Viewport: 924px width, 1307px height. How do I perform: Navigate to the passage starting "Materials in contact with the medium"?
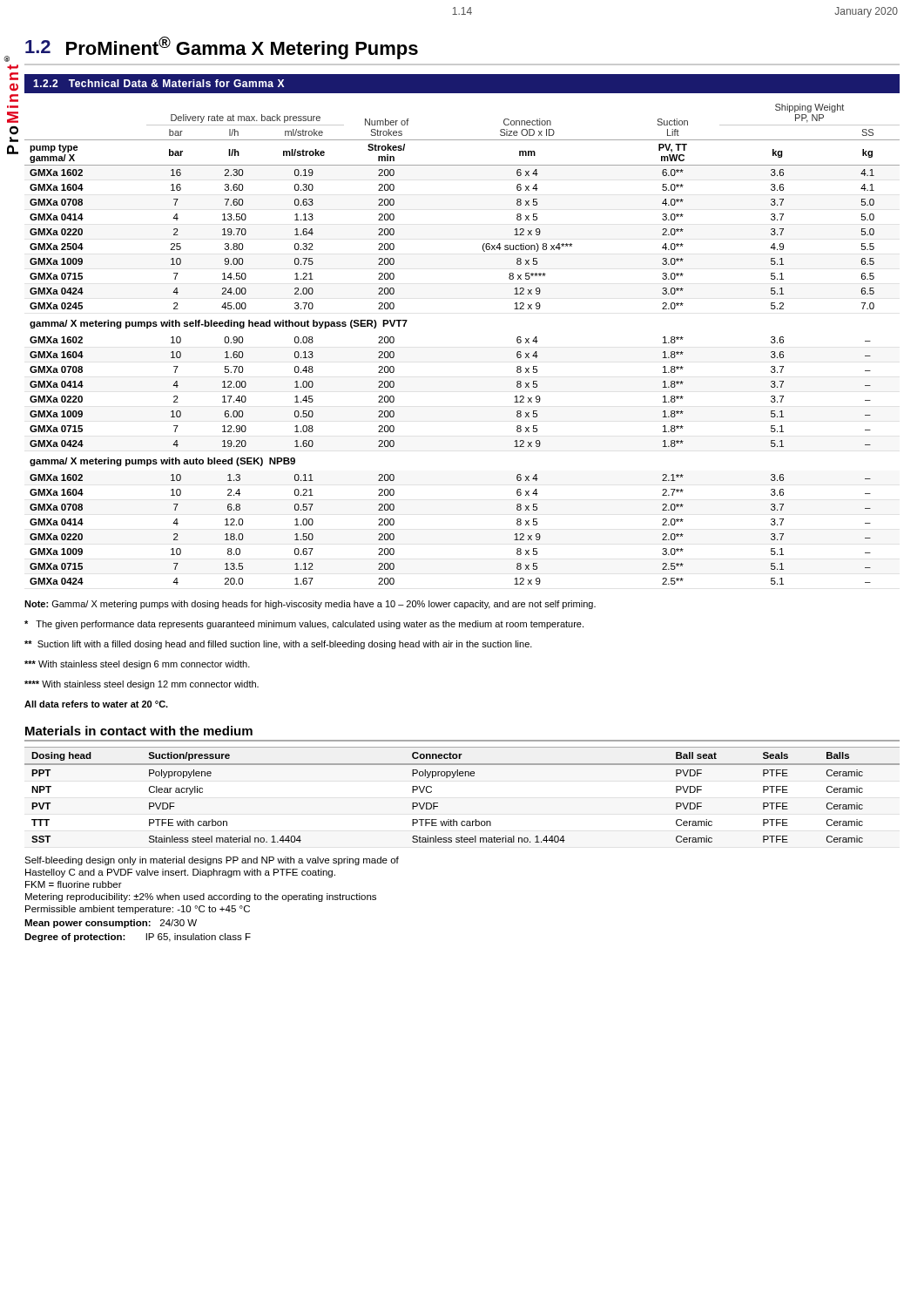click(x=139, y=731)
